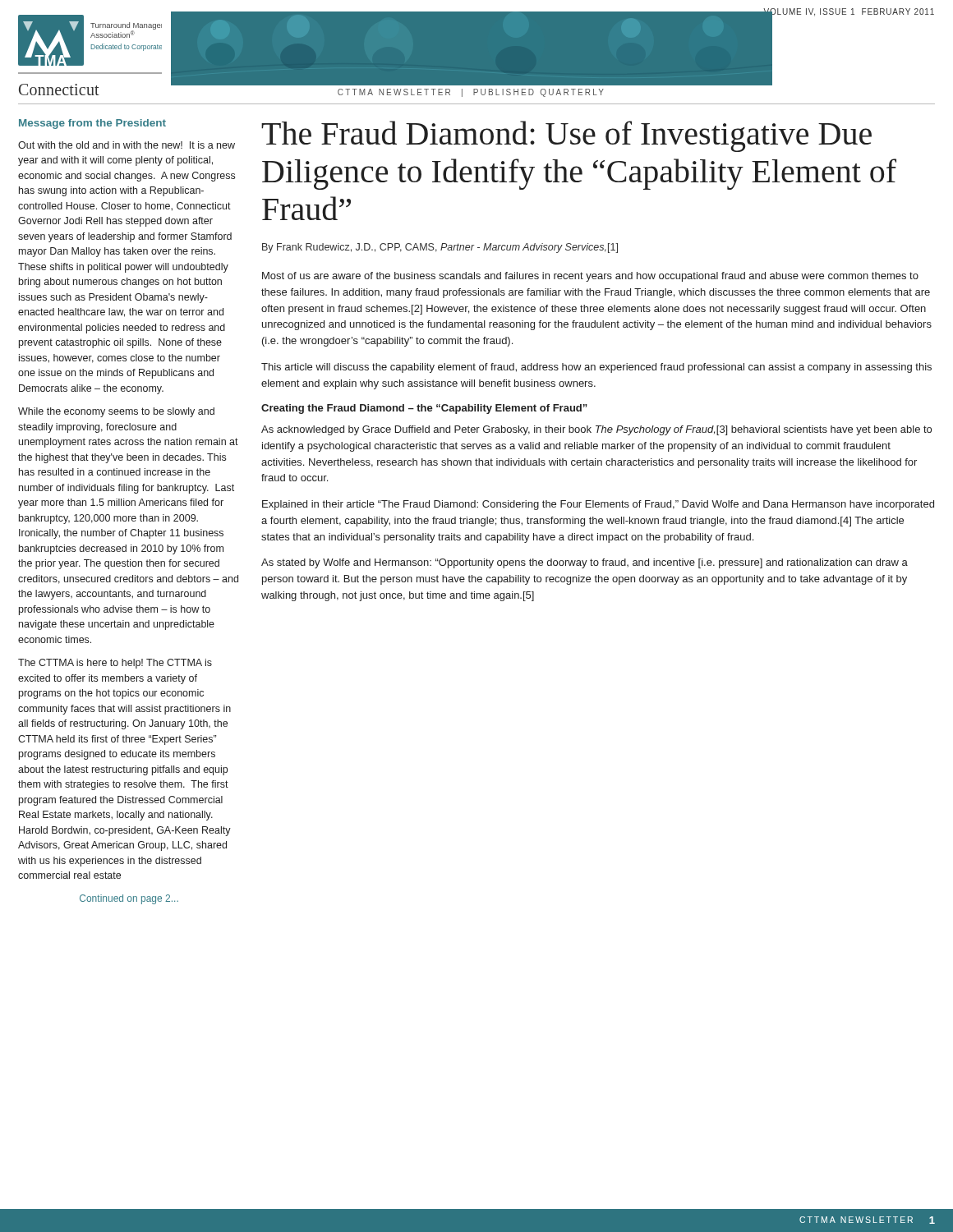Screen dimensions: 1232x953
Task: Point to the region starting "As stated by Wolfe"
Action: [584, 579]
